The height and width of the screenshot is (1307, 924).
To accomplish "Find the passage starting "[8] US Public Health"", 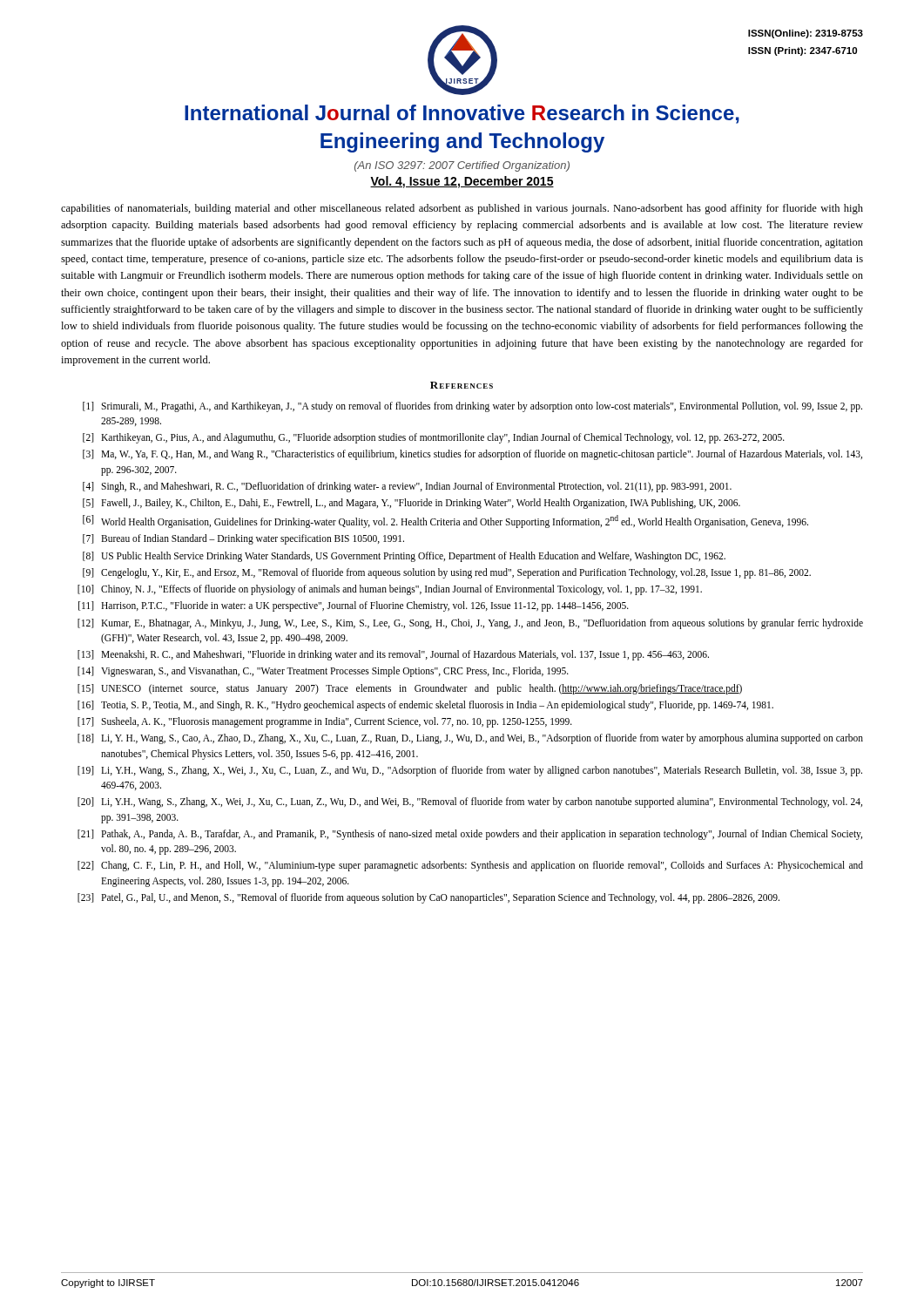I will [462, 556].
